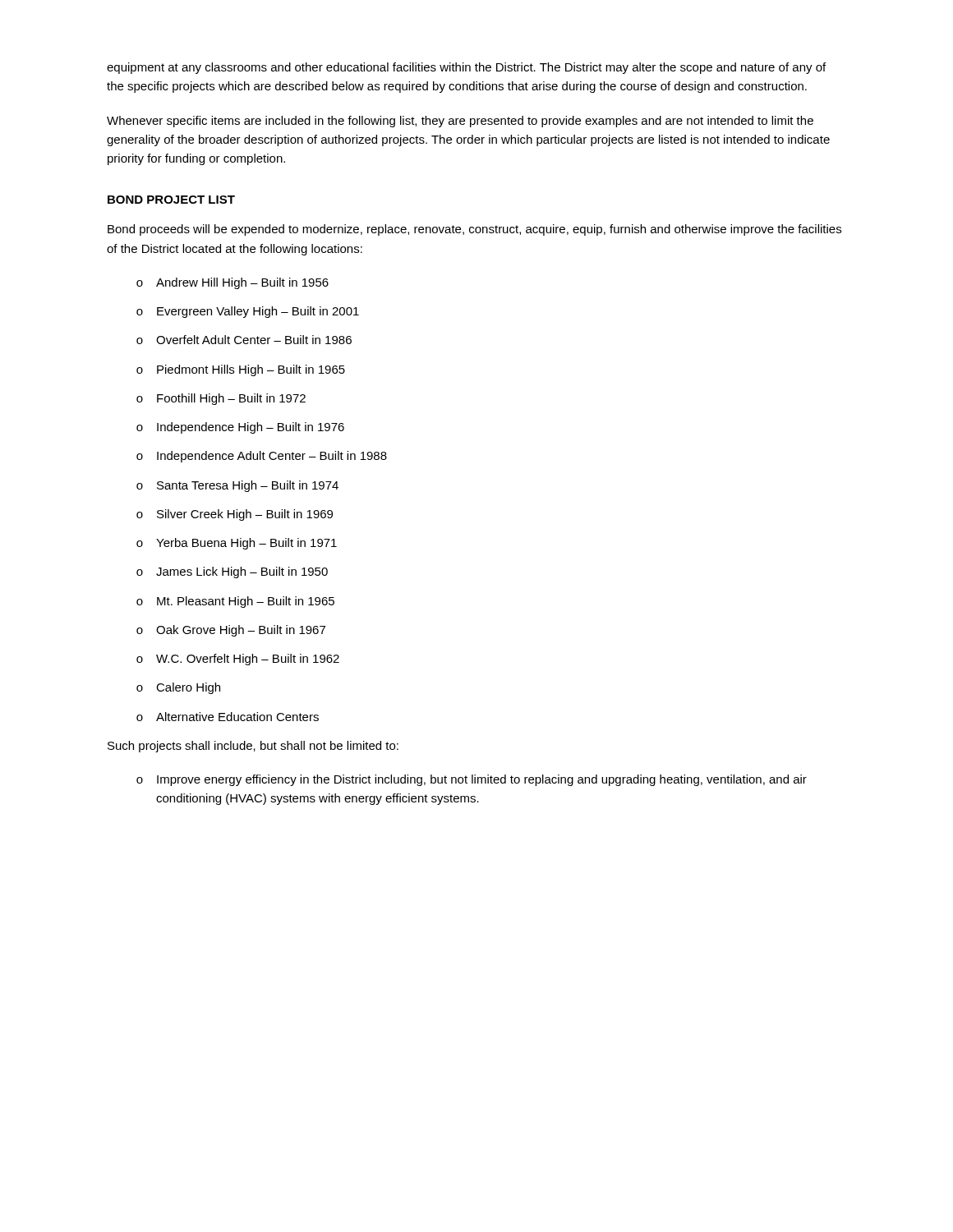953x1232 pixels.
Task: Select the list item containing "o Mt. Pleasant High – Built in 1965"
Action: 235,602
